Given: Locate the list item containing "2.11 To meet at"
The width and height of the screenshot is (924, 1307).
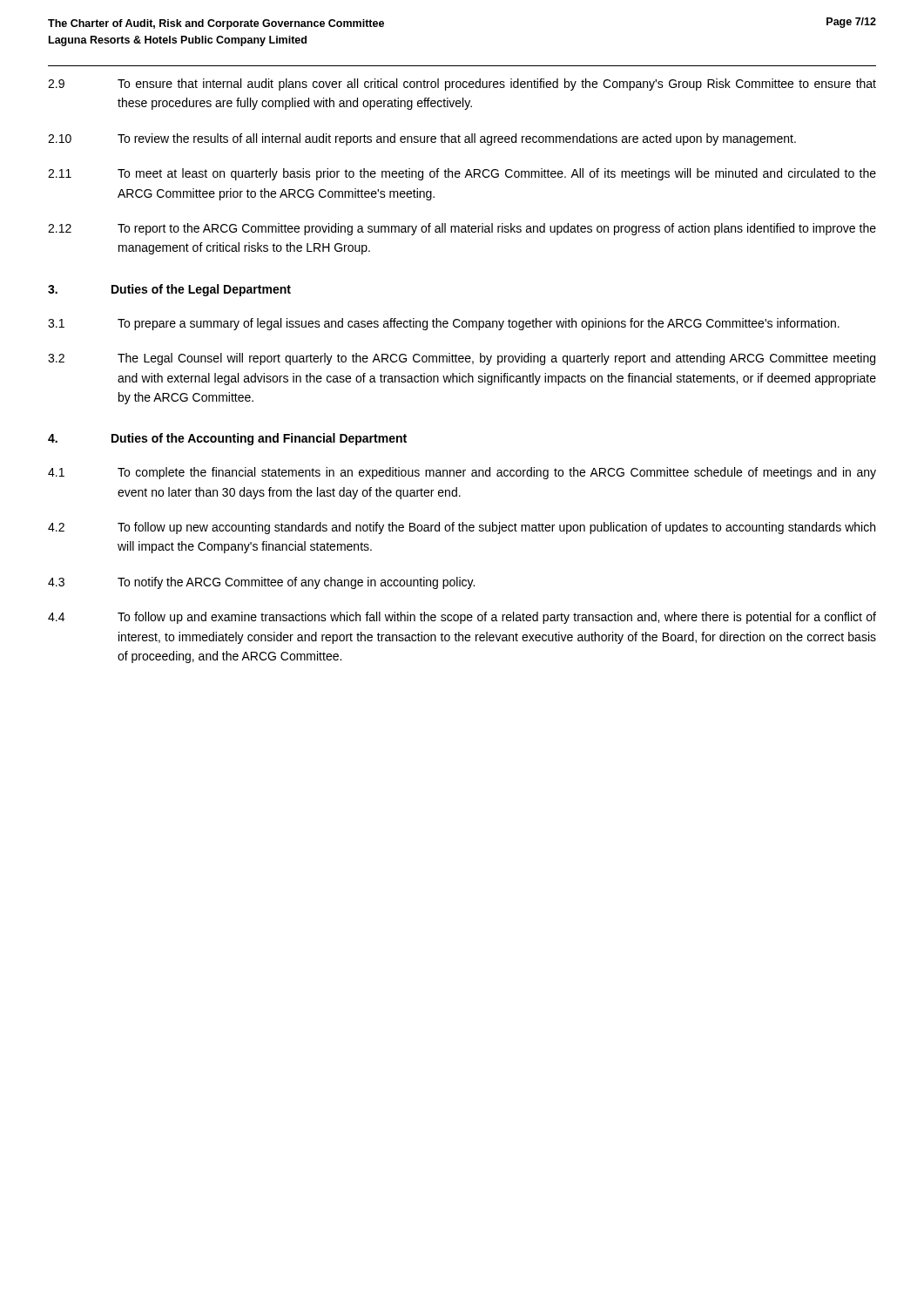Looking at the screenshot, I should 462,183.
